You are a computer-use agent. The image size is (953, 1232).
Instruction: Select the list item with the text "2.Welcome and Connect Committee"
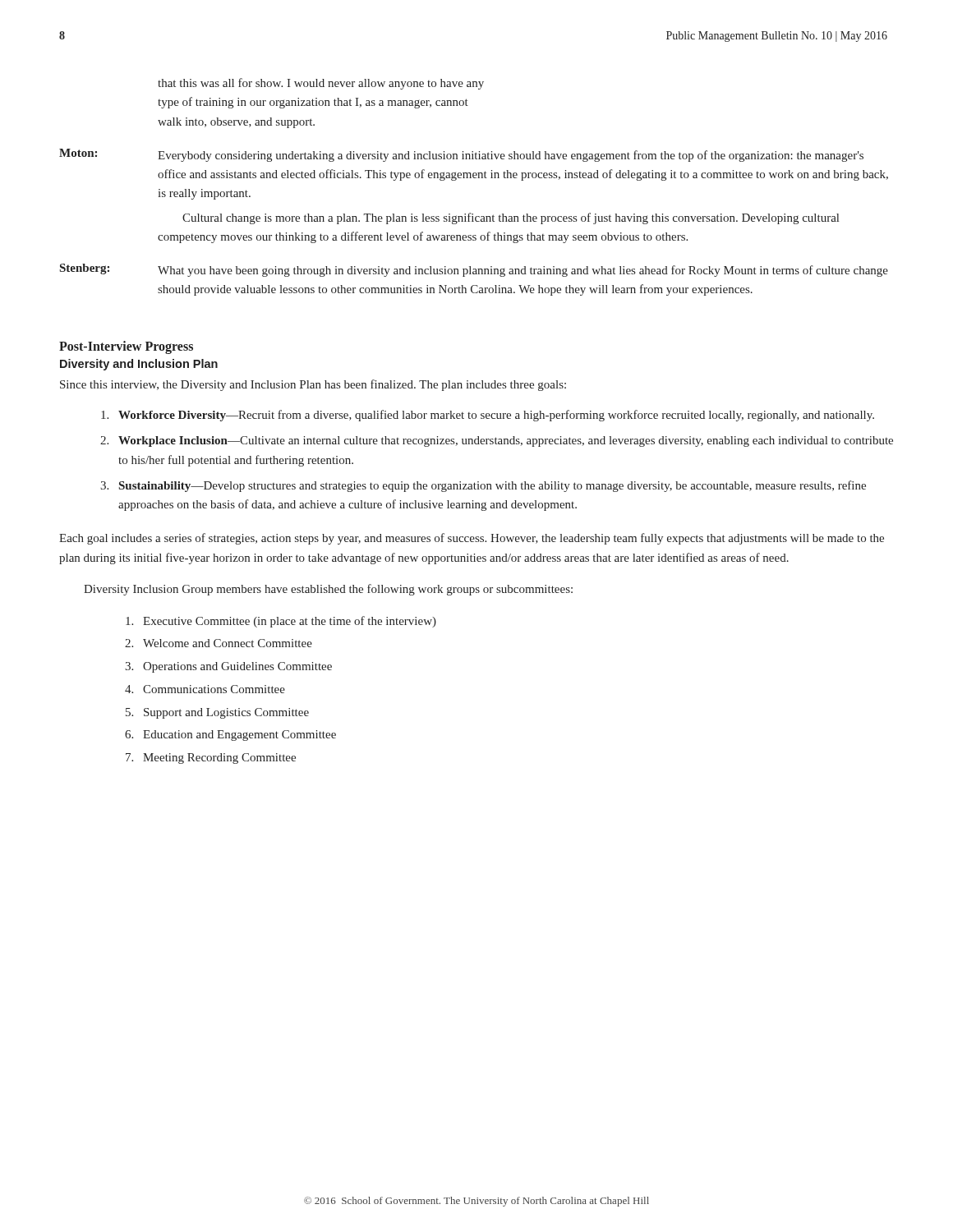218,644
